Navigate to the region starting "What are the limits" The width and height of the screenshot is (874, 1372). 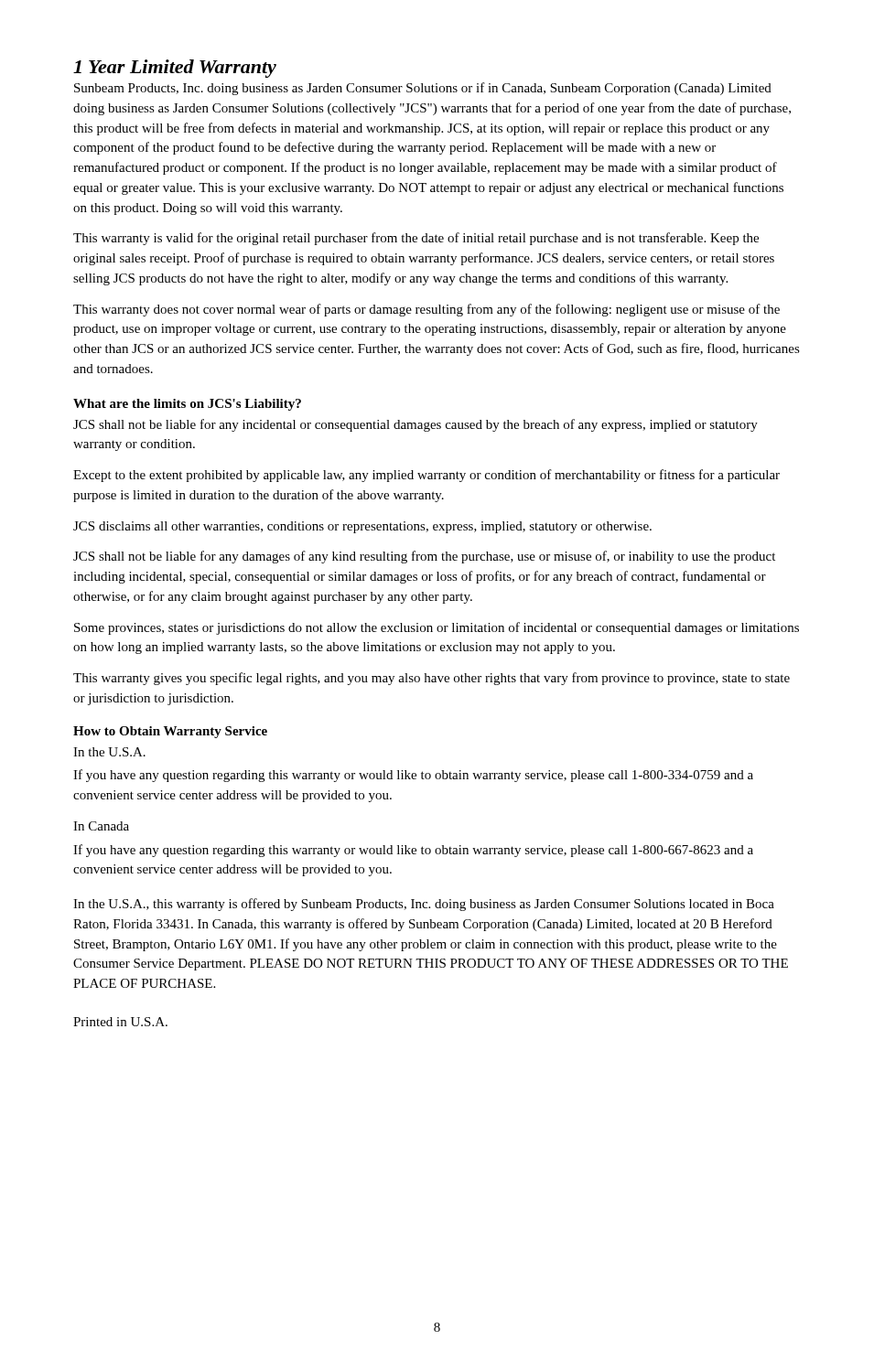pyautogui.click(x=188, y=403)
